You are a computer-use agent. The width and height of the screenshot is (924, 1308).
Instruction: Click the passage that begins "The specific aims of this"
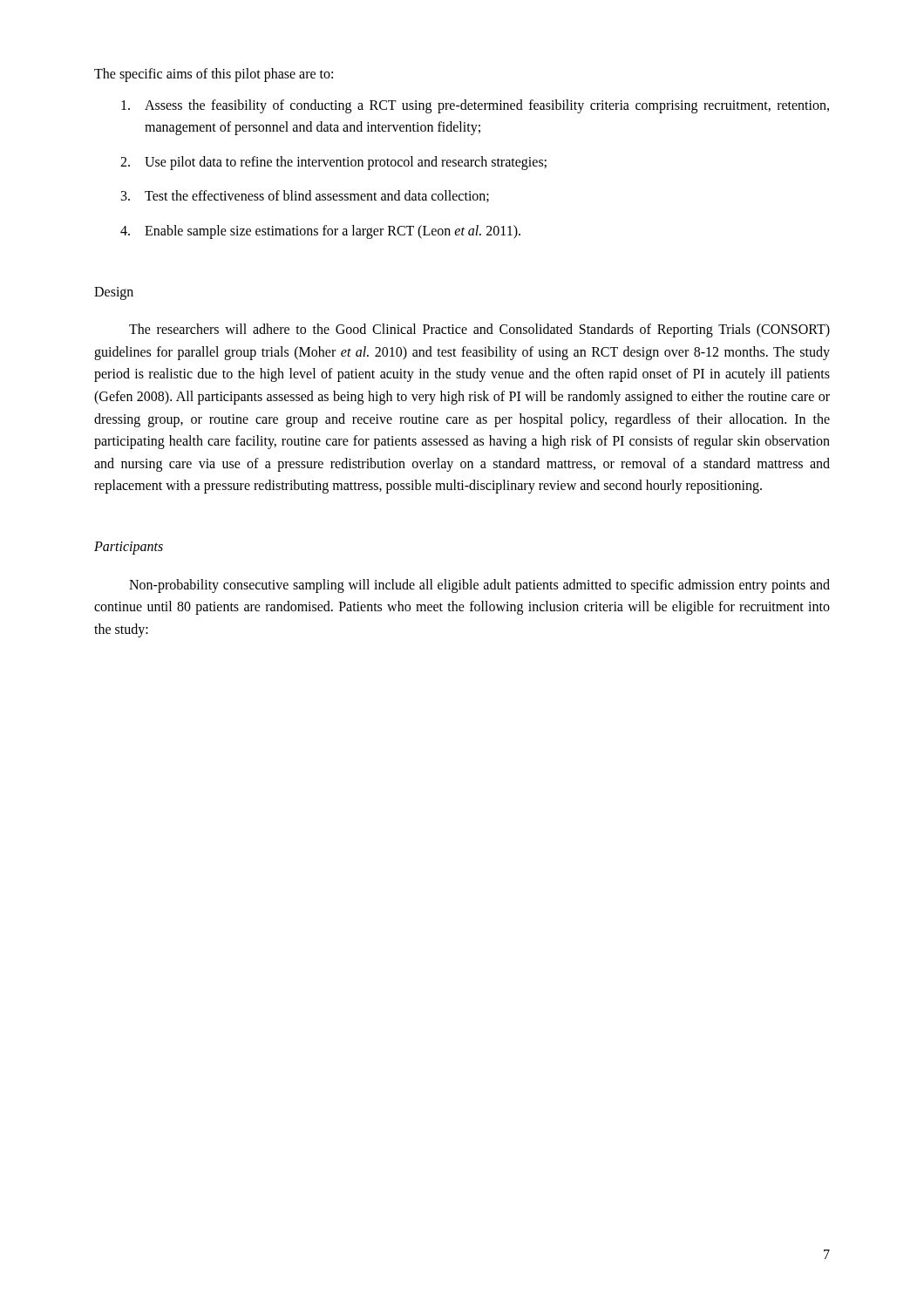click(214, 74)
